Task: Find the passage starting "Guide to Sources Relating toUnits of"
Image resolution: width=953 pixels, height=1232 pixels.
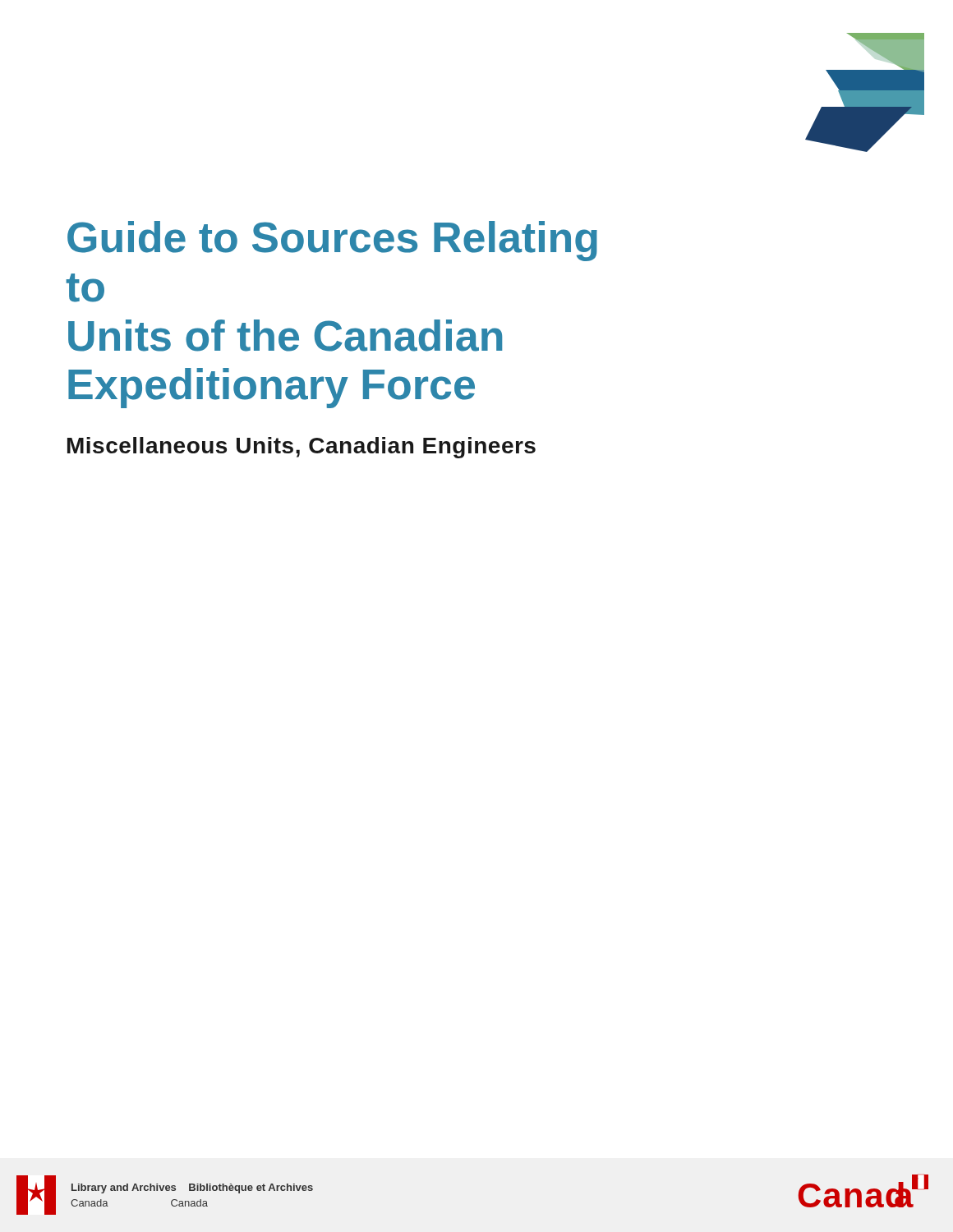Action: tap(353, 336)
